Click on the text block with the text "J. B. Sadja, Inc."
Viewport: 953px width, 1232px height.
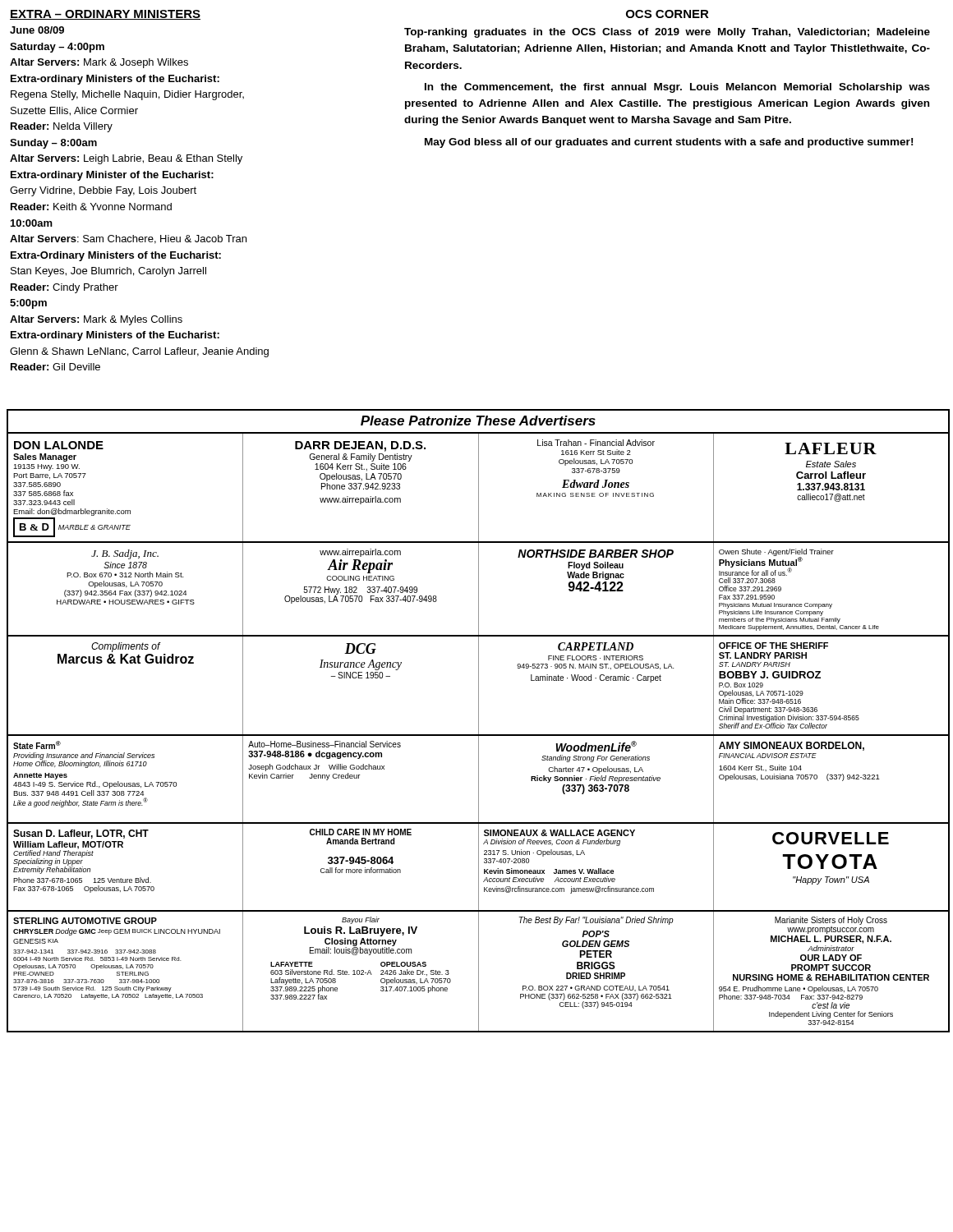click(478, 589)
